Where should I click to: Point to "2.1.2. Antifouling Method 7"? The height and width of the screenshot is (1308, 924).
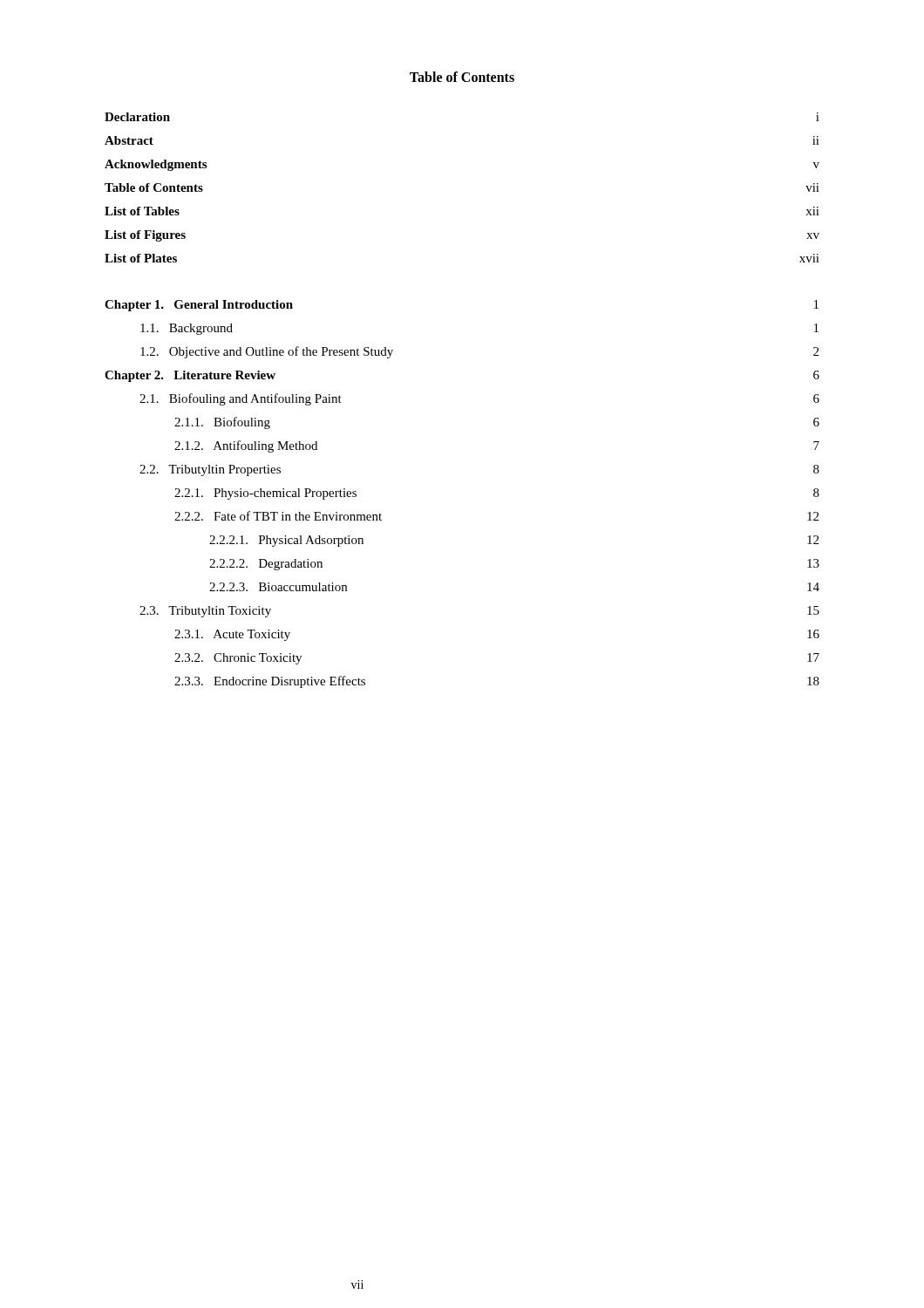(238, 446)
